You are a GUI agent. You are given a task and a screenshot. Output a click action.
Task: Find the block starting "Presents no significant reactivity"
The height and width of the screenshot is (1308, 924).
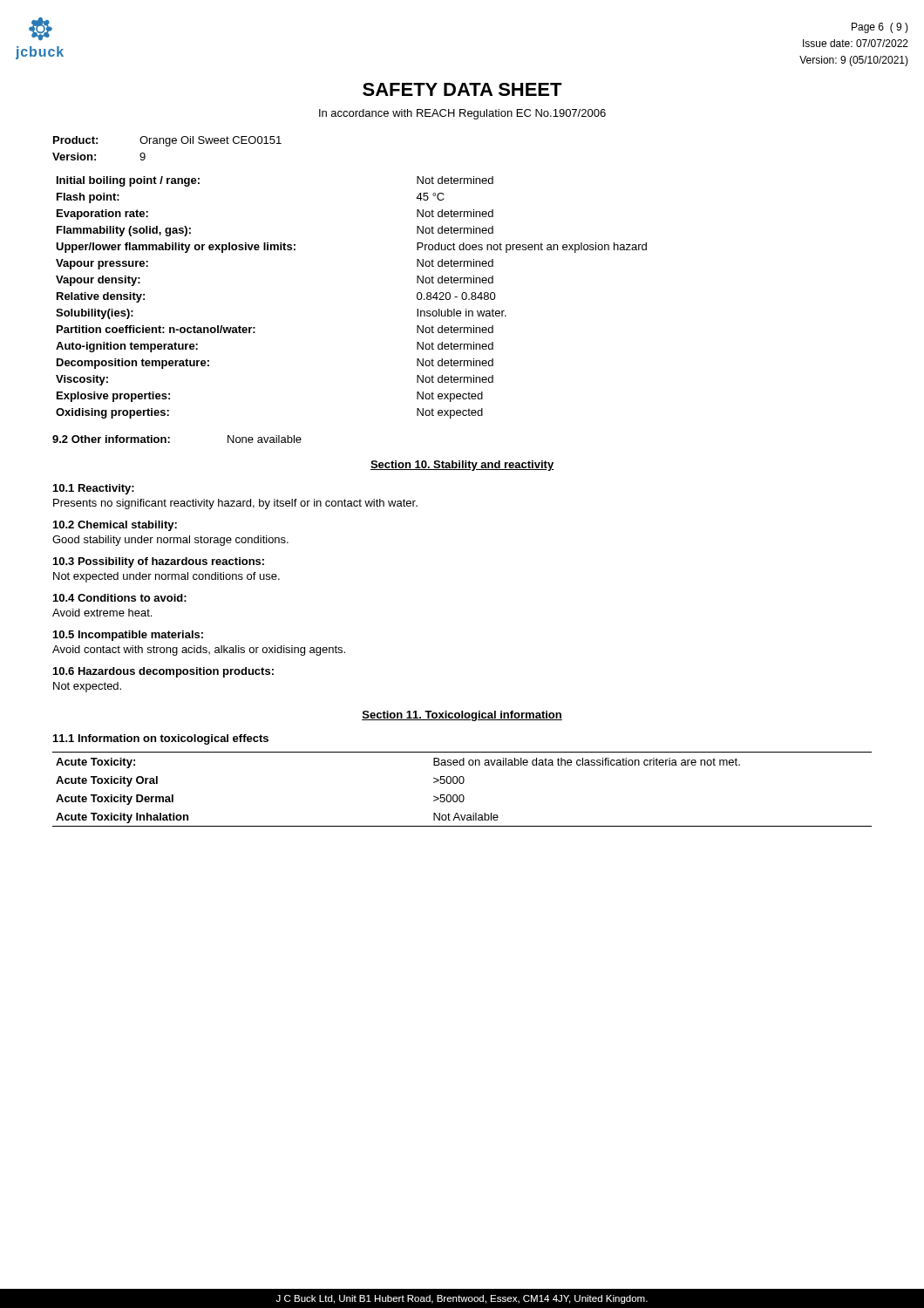(x=235, y=503)
